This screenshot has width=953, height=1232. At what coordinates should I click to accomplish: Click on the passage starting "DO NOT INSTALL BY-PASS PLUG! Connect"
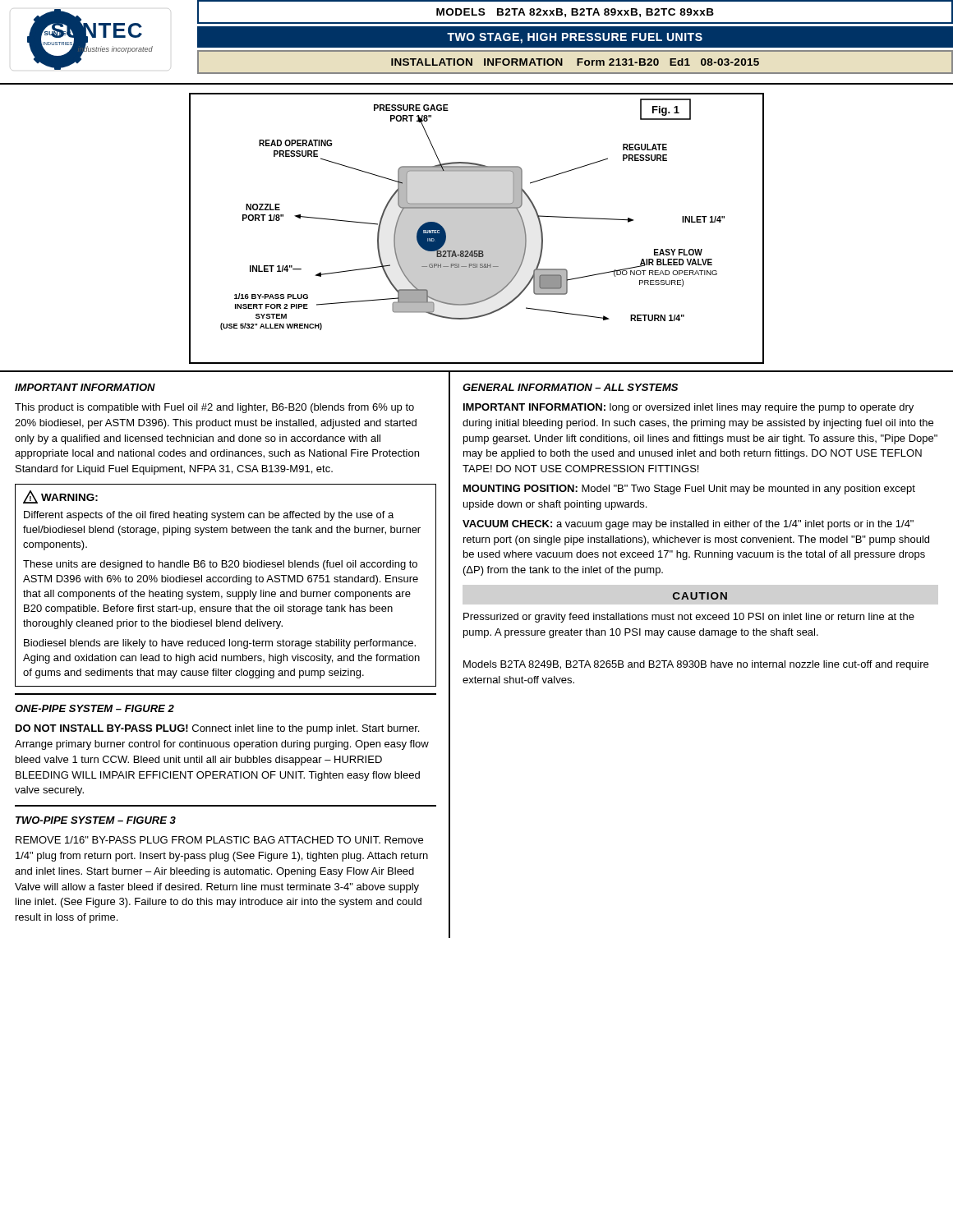click(226, 760)
